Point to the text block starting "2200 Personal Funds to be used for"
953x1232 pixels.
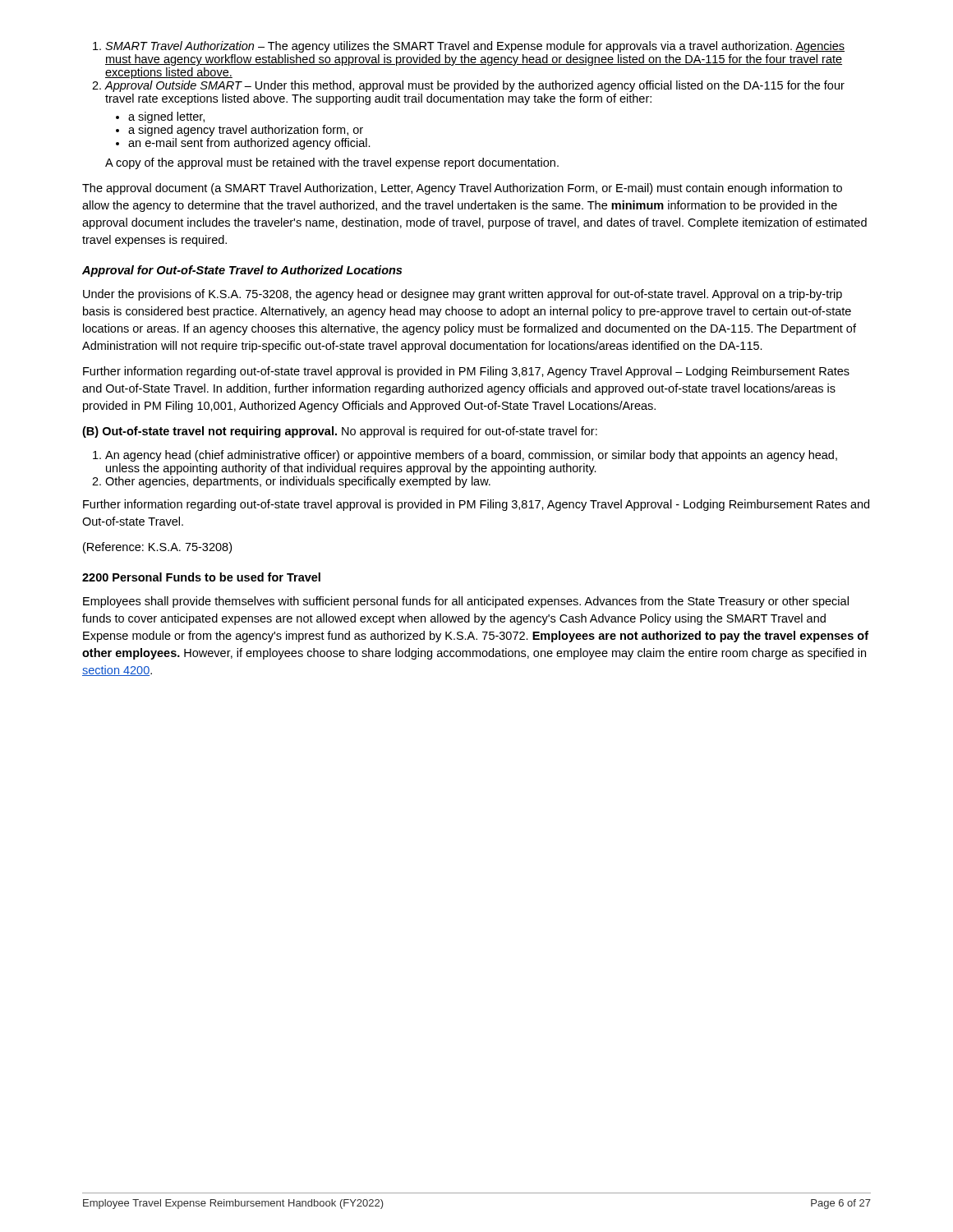[x=201, y=577]
